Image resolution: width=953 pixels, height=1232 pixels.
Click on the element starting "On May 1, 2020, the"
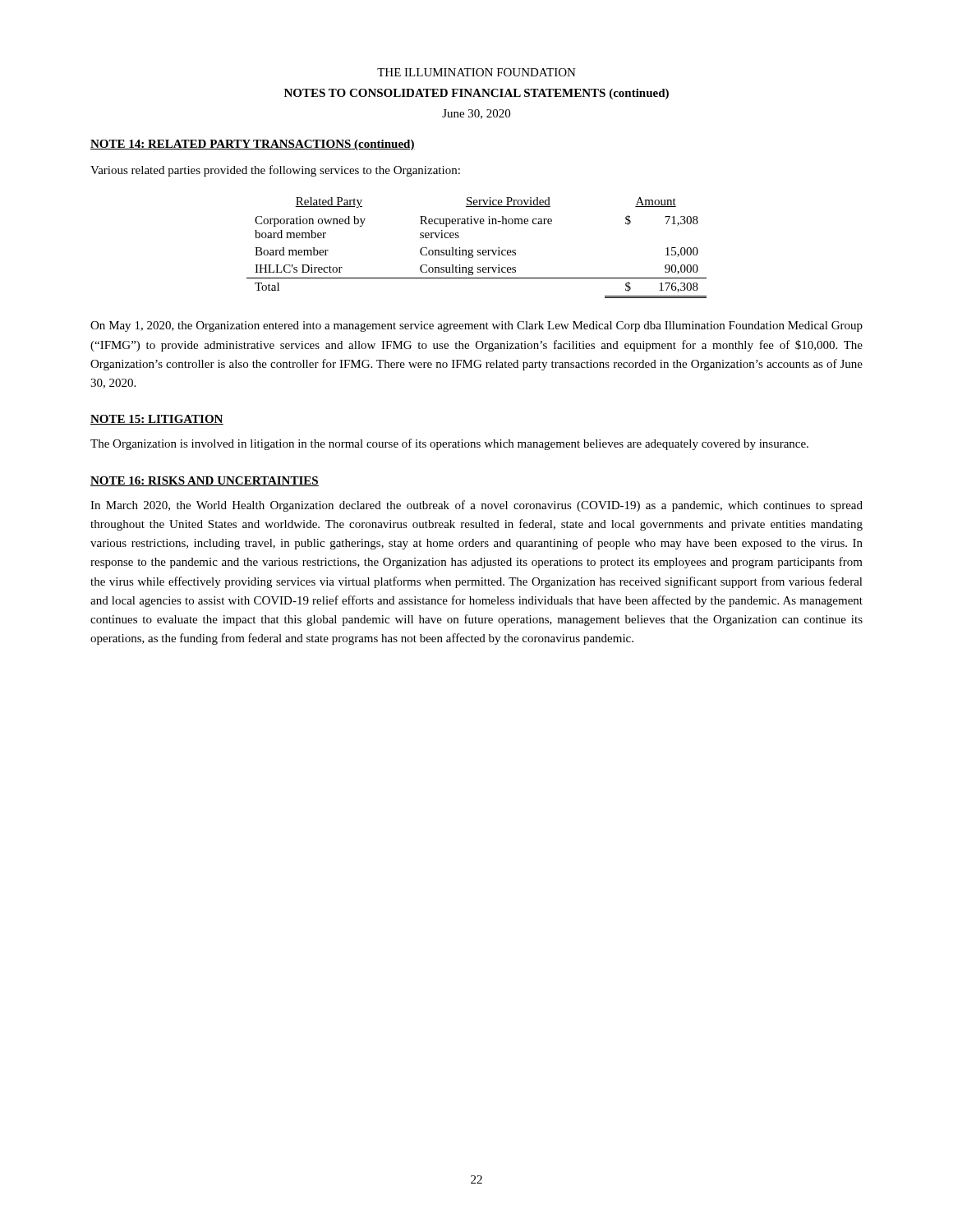[476, 354]
